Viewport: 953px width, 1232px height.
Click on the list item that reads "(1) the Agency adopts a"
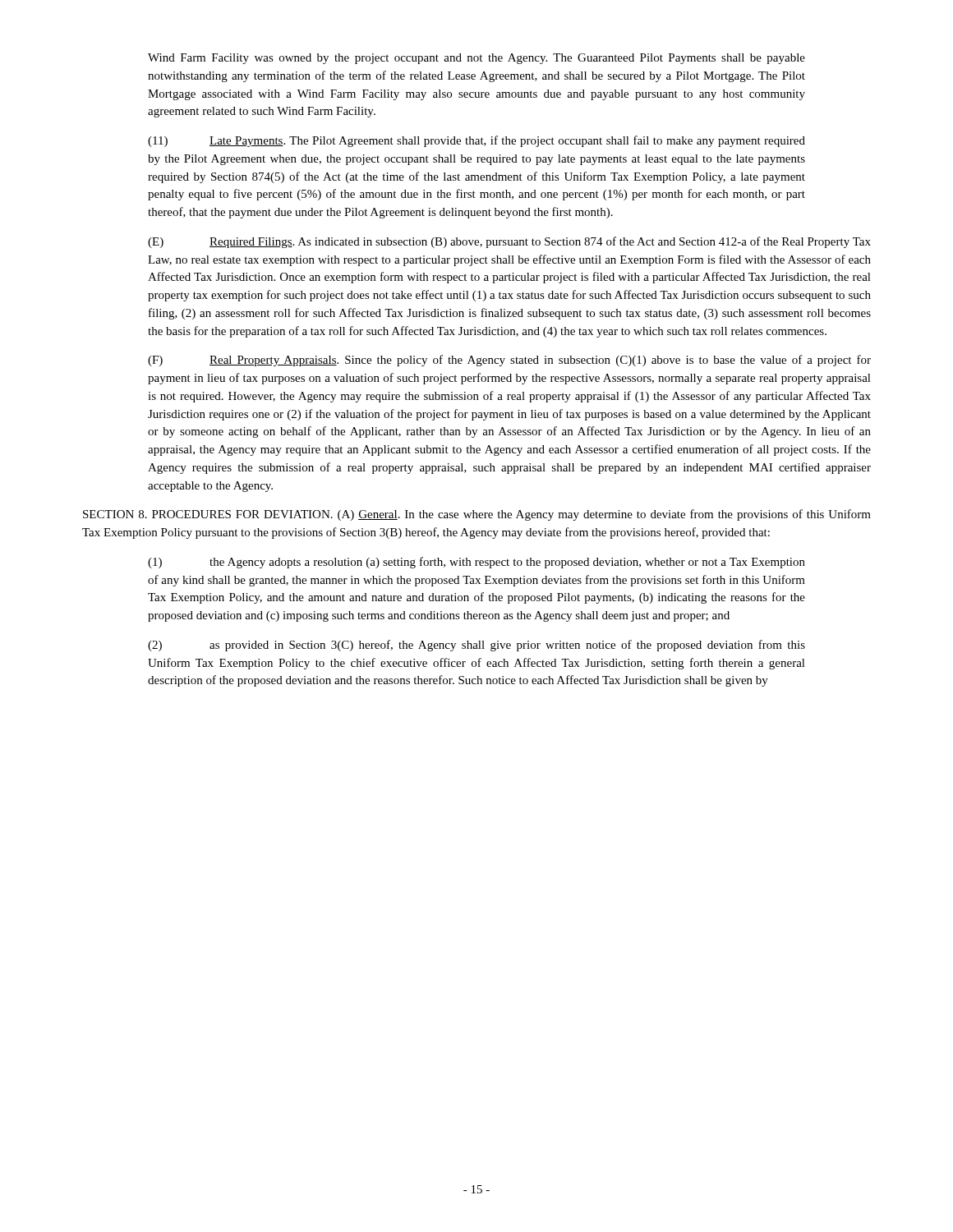(x=476, y=588)
